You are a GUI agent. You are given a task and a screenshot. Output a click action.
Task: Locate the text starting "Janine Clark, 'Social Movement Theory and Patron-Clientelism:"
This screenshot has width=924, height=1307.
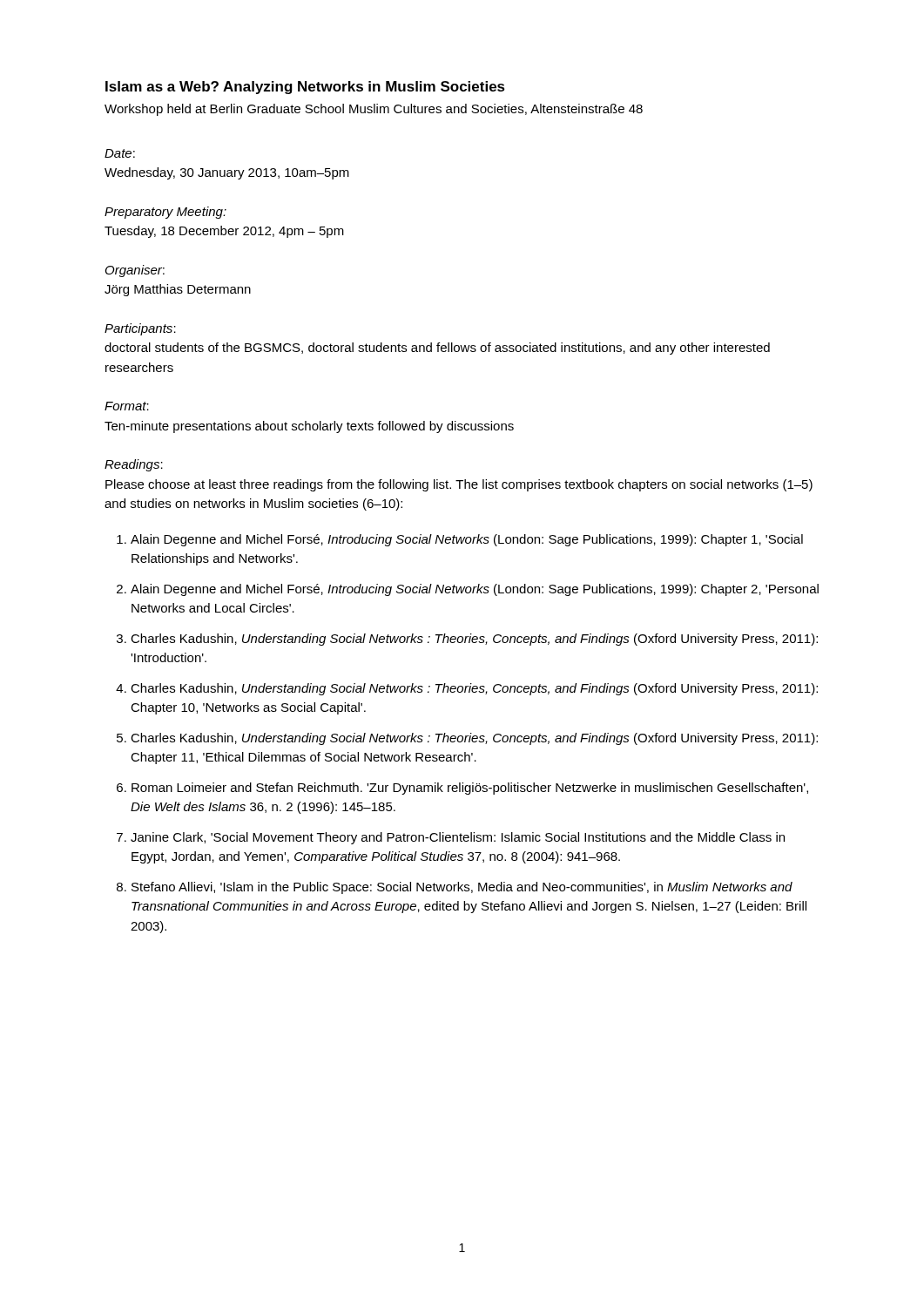[x=458, y=846]
